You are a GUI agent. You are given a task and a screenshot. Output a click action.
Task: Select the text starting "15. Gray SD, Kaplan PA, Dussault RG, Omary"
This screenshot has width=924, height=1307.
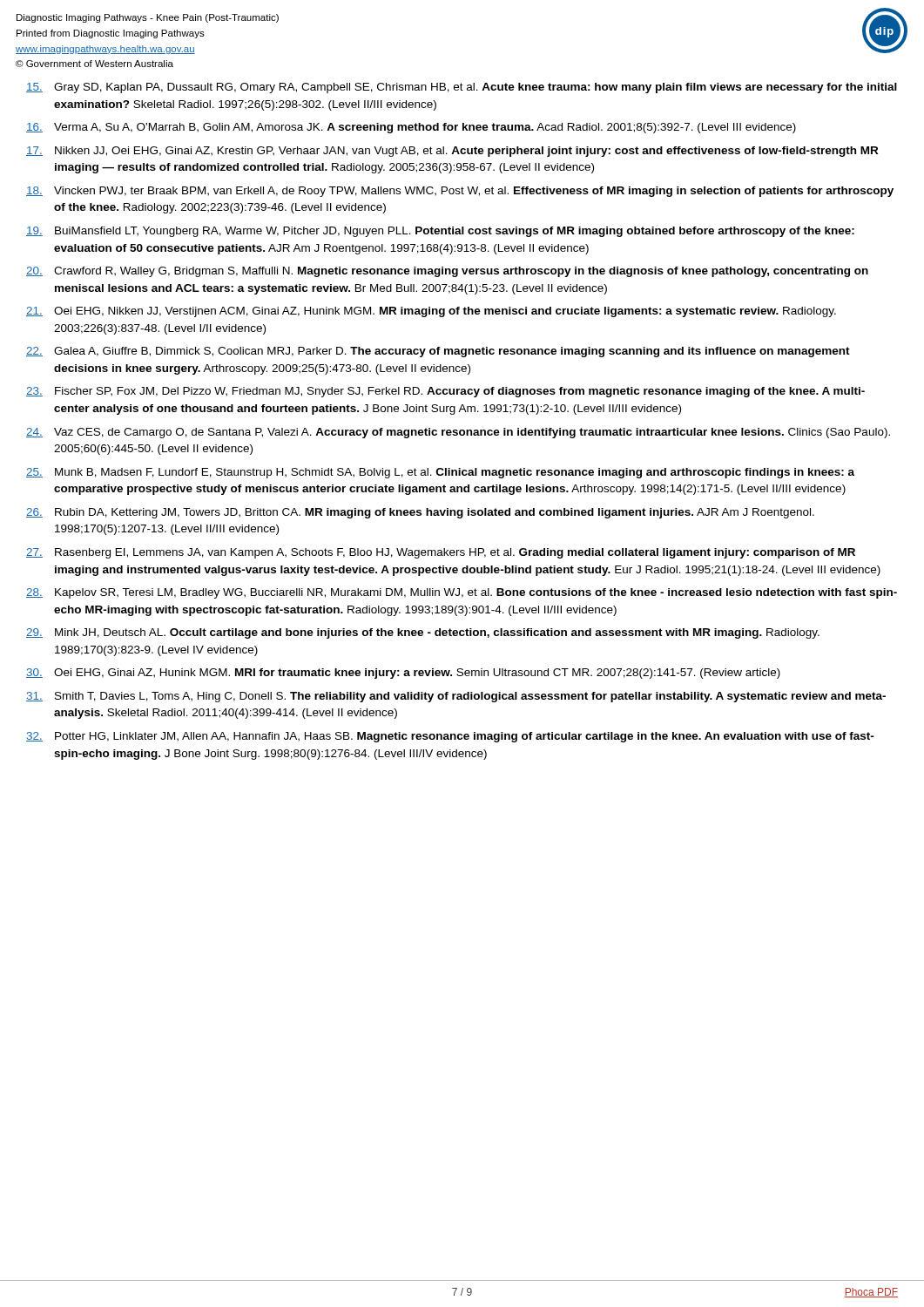[x=462, y=95]
